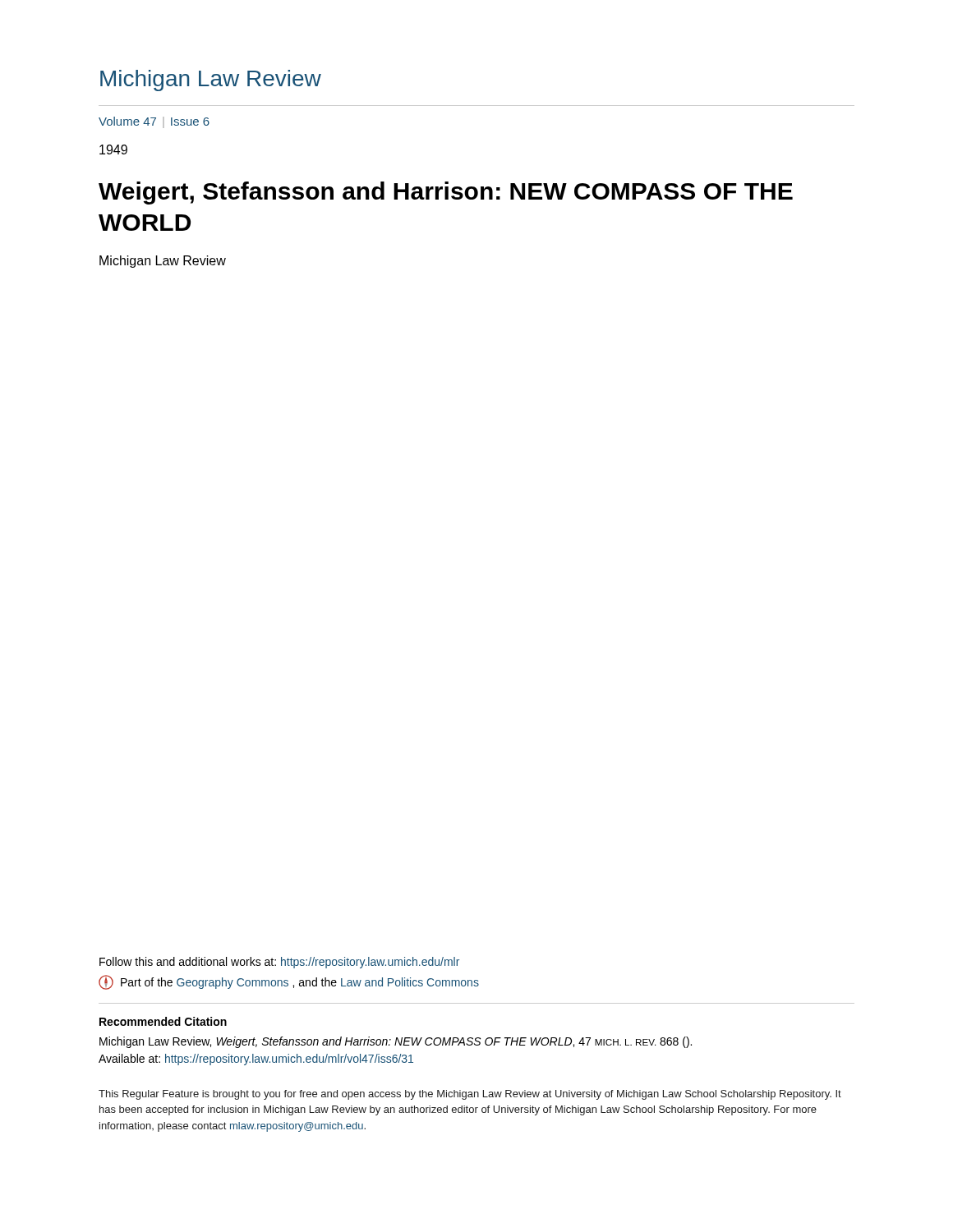Click on the passage starting "Part of the"
Image resolution: width=953 pixels, height=1232 pixels.
[x=289, y=982]
